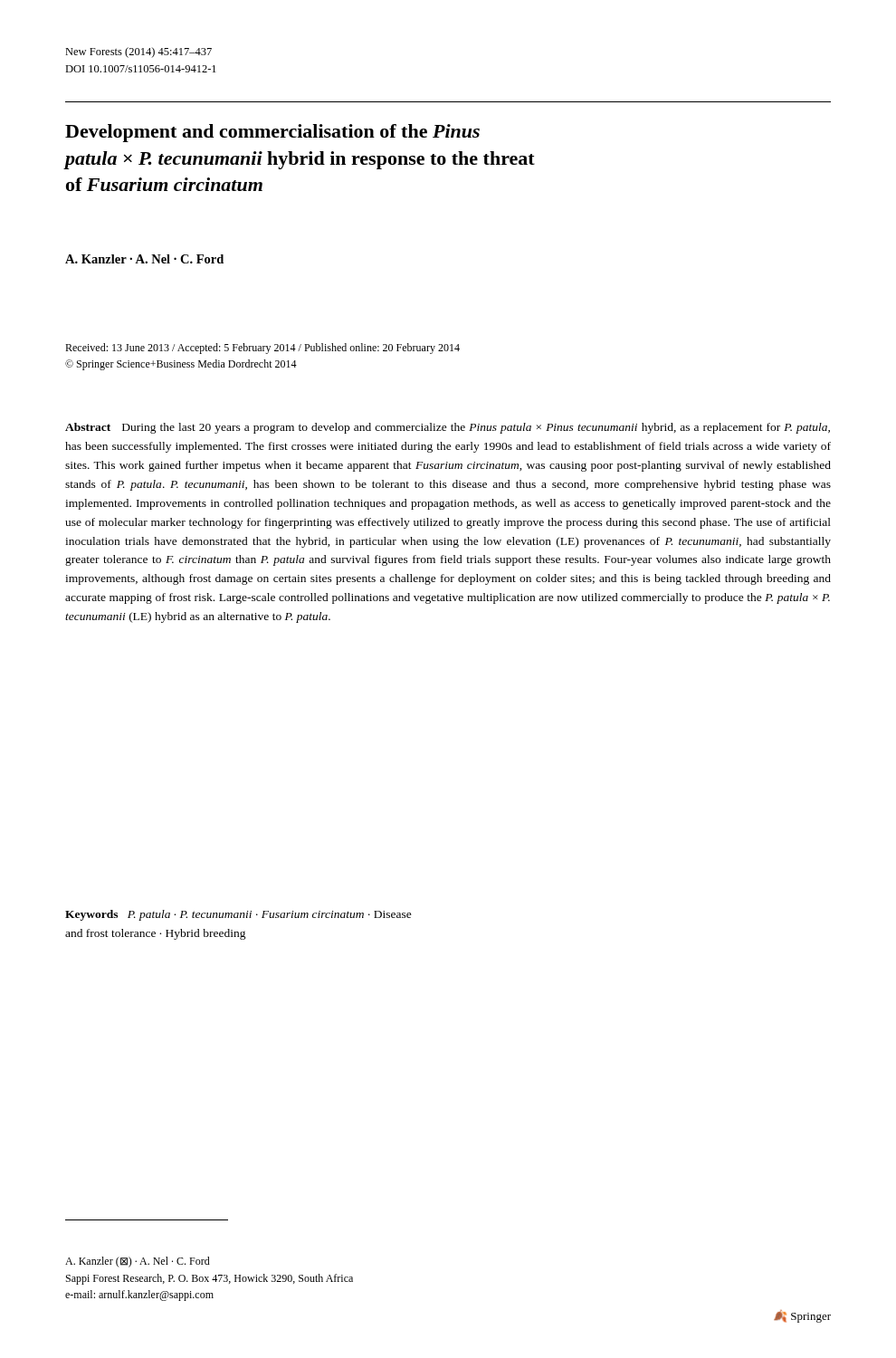The width and height of the screenshot is (896, 1358).
Task: Click on the text starting "Received: 13 June"
Action: (448, 356)
